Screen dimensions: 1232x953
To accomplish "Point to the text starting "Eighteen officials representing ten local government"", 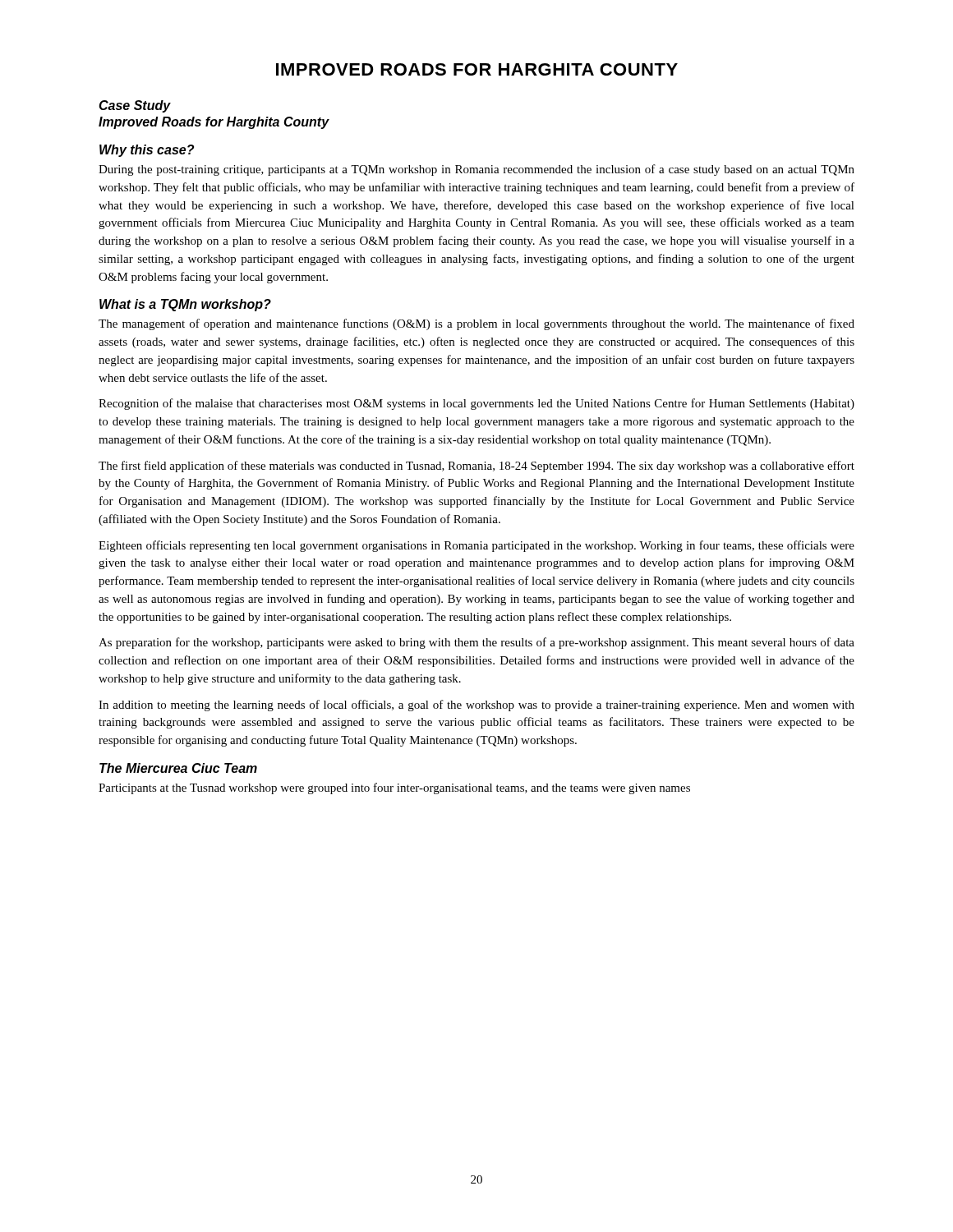I will tap(476, 581).
